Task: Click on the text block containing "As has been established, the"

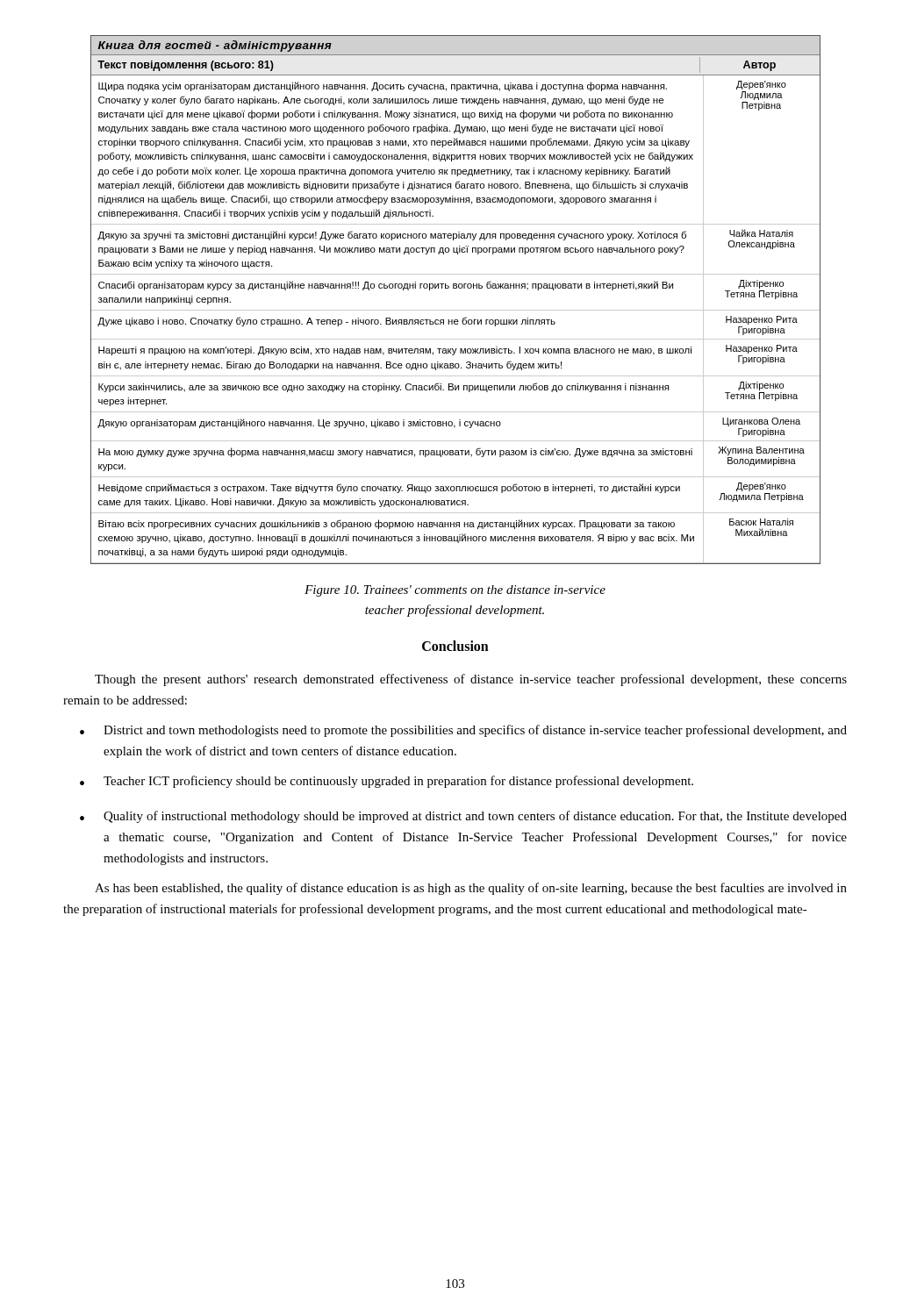Action: (455, 899)
